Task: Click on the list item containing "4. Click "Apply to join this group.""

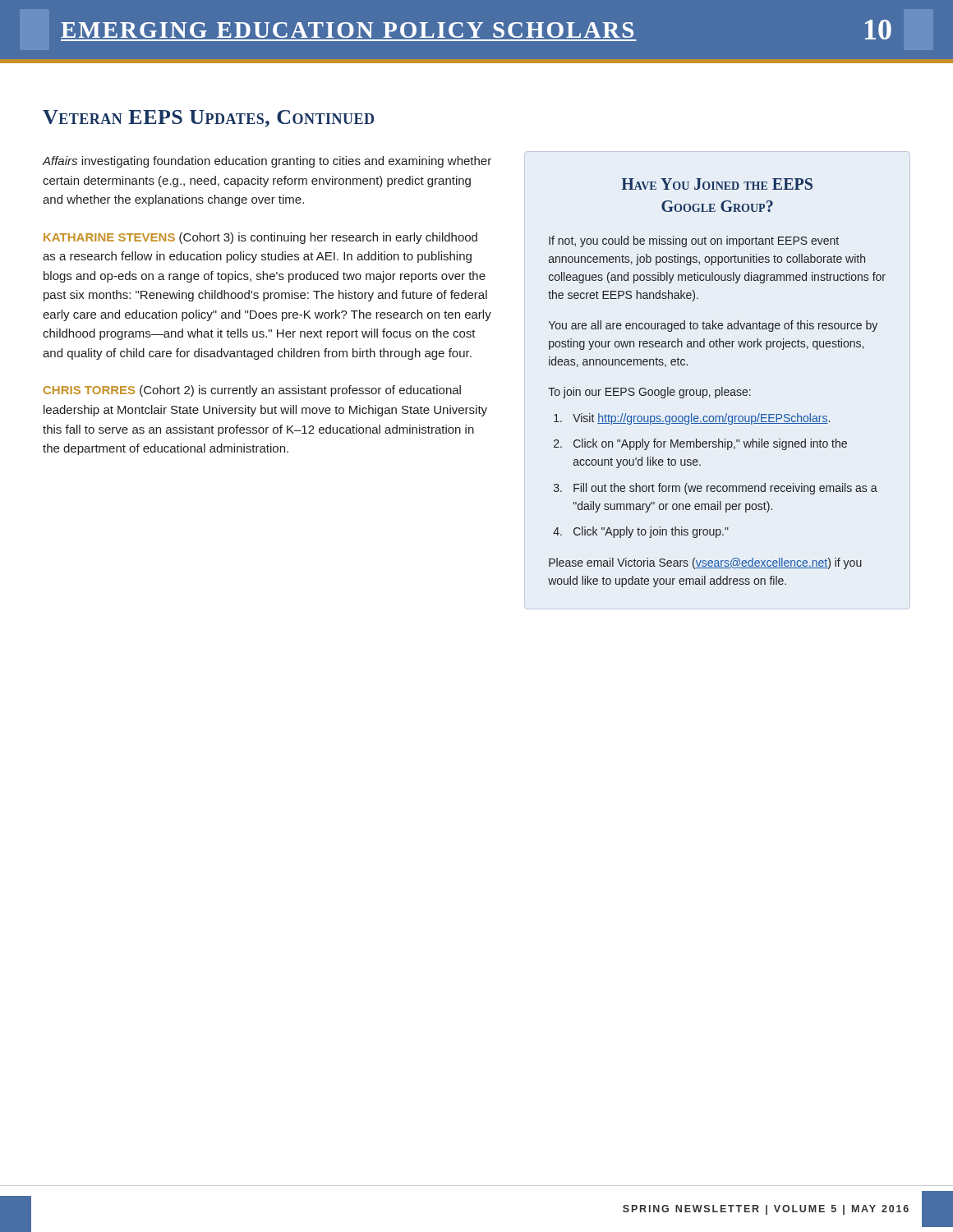Action: [641, 532]
